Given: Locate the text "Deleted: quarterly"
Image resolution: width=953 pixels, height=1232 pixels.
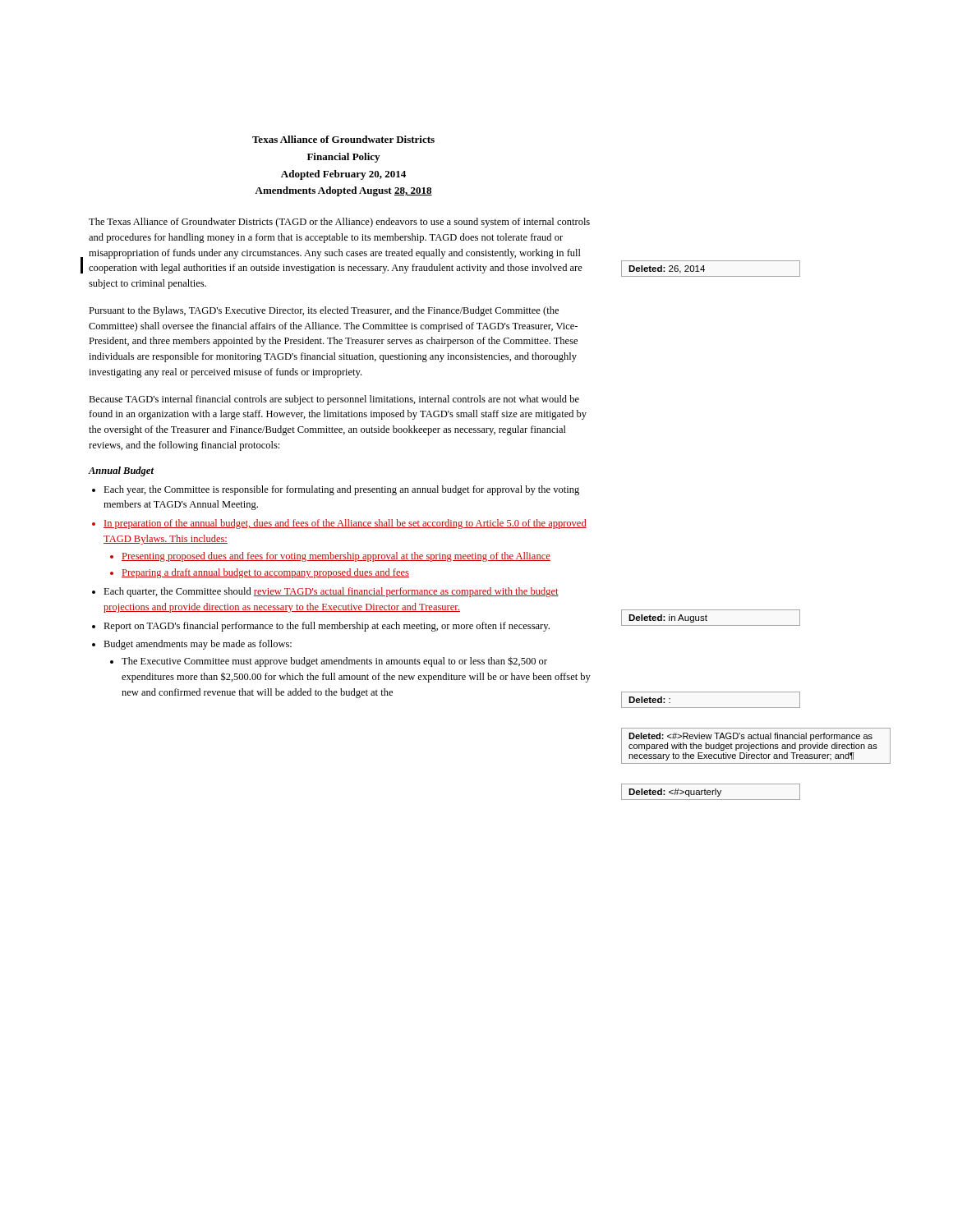Looking at the screenshot, I should point(711,792).
